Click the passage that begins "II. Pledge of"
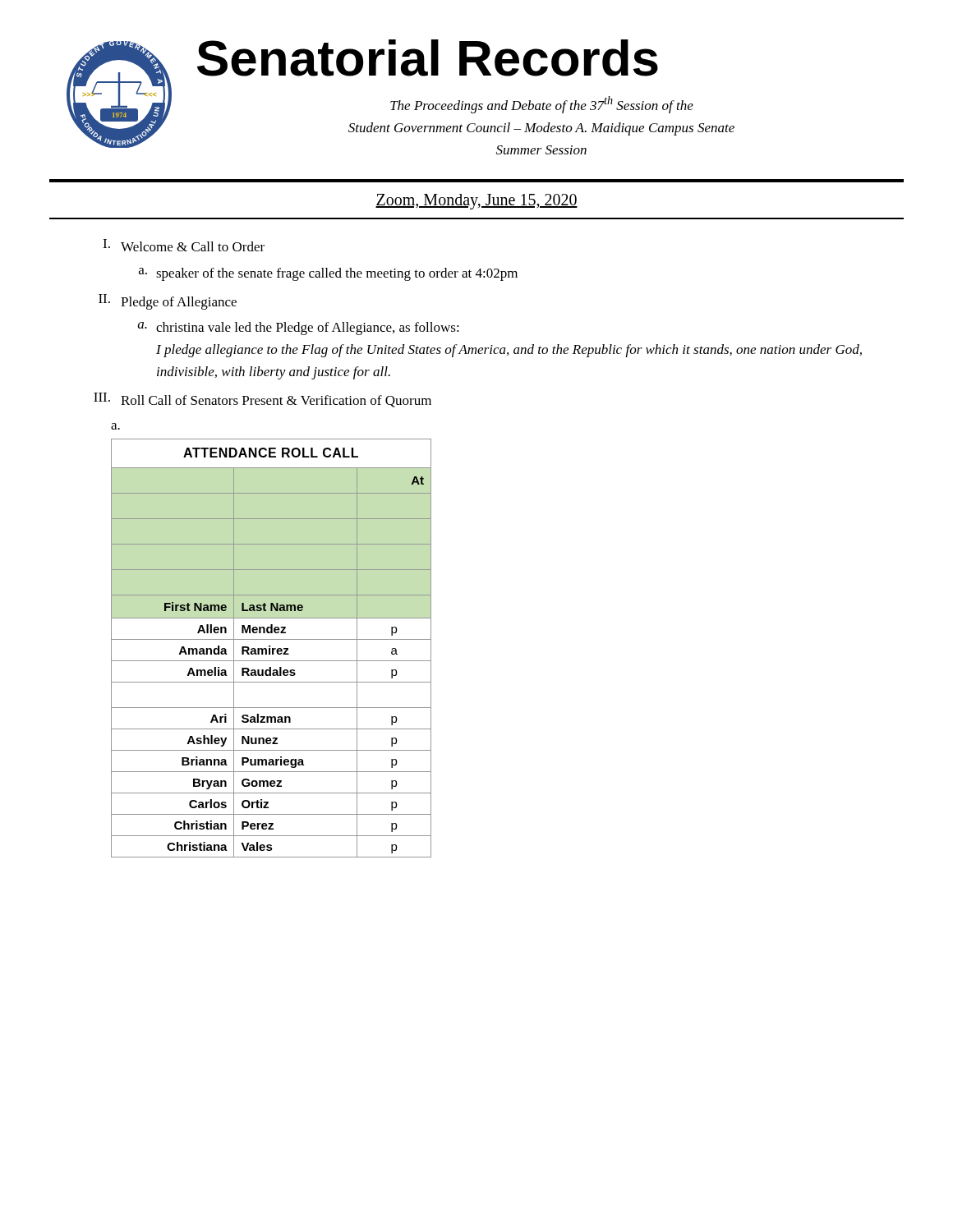This screenshot has height=1232, width=953. (x=168, y=302)
